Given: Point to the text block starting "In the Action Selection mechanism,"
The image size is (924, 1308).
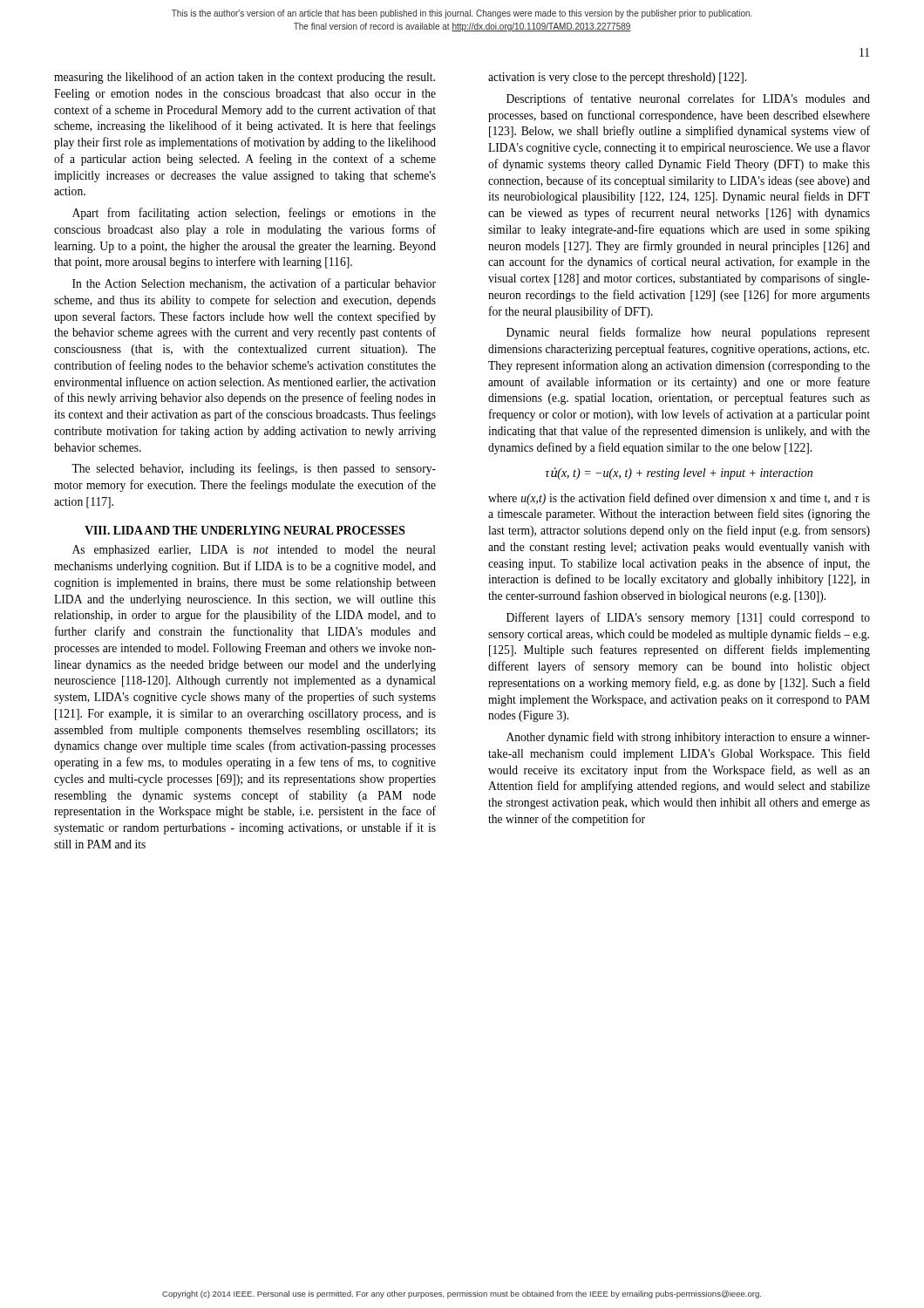Looking at the screenshot, I should pos(245,366).
